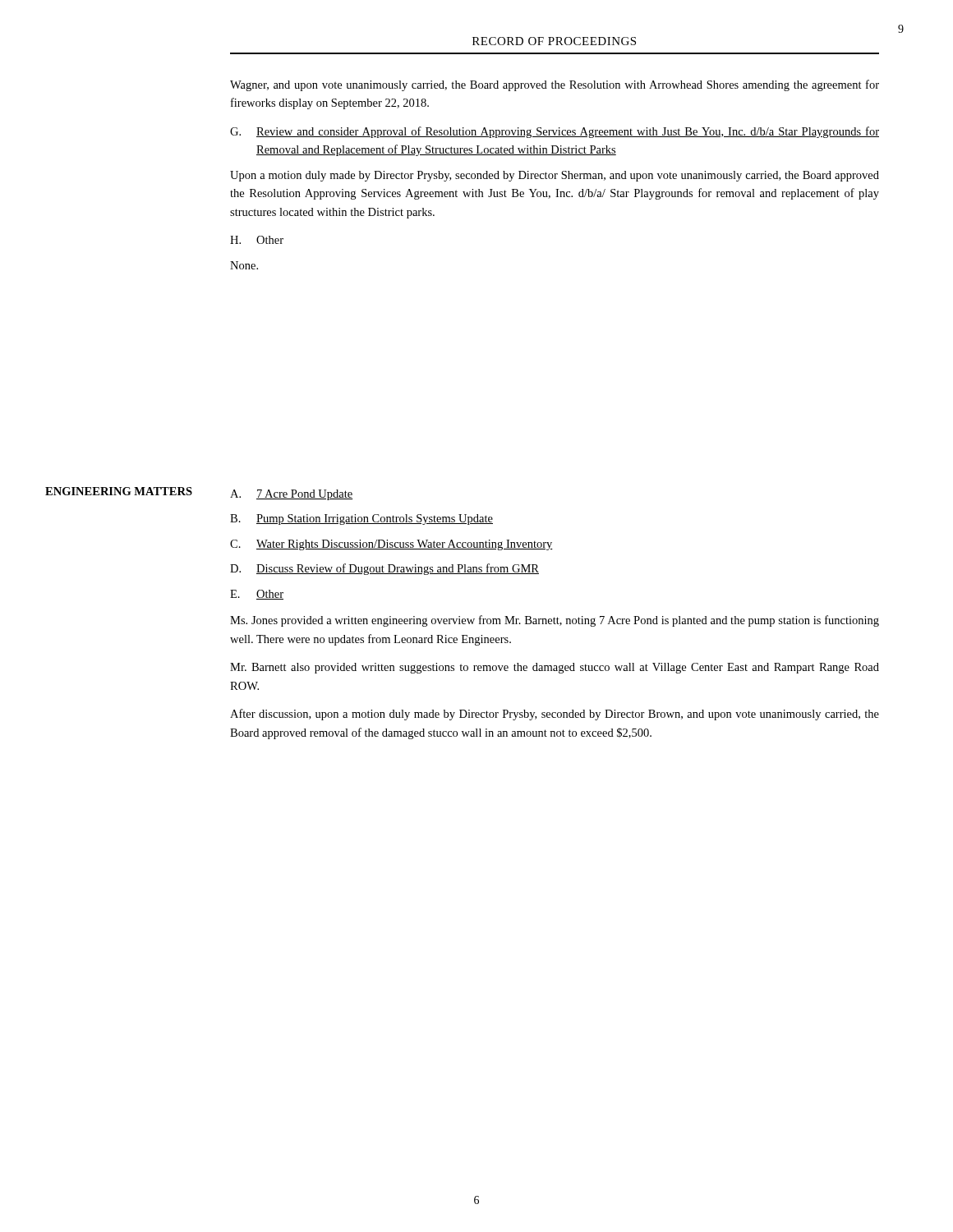Viewport: 953px width, 1232px height.
Task: Navigate to the region starting "Wagner, and upon vote"
Action: [x=555, y=94]
